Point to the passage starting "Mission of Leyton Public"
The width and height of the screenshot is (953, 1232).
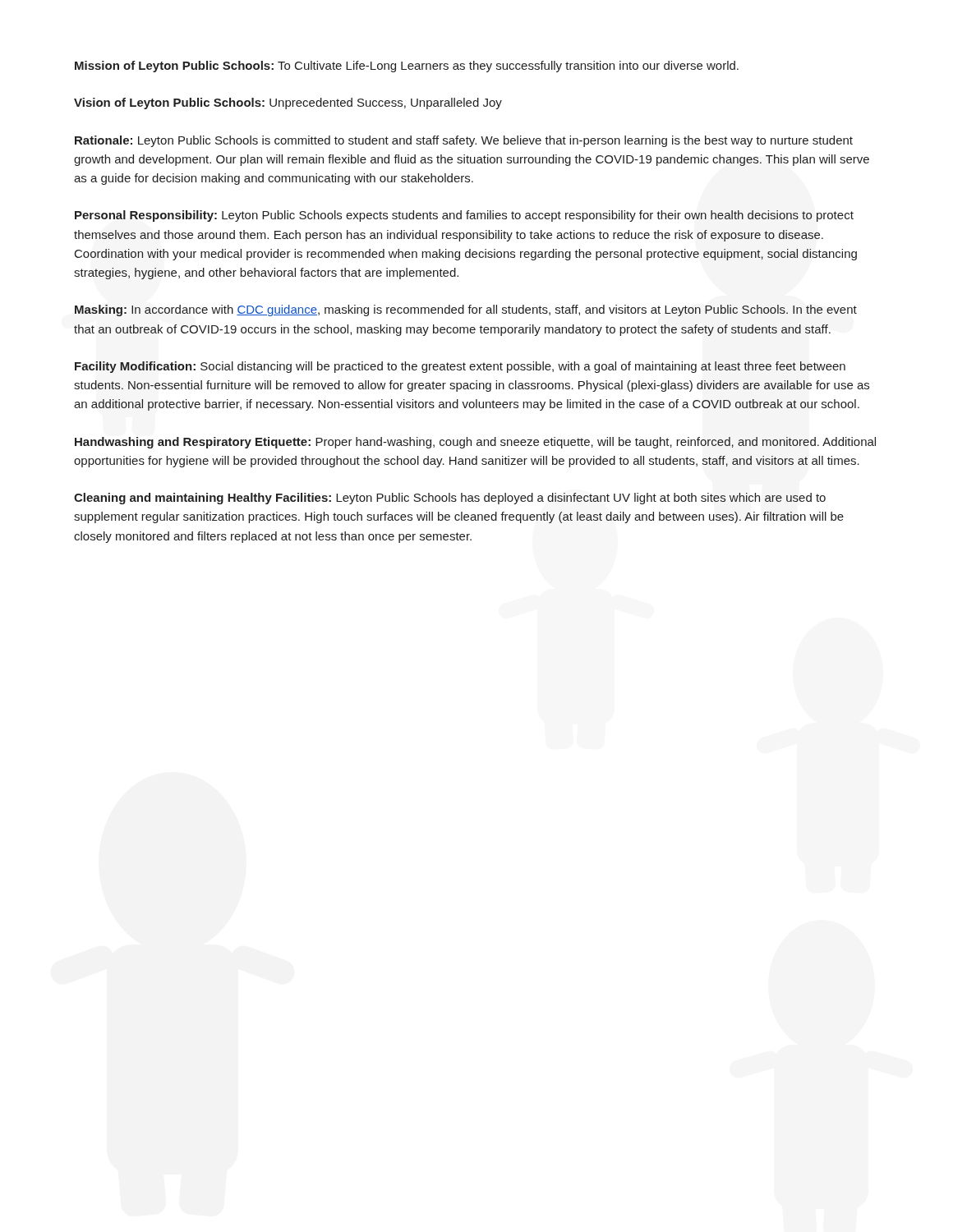476,65
